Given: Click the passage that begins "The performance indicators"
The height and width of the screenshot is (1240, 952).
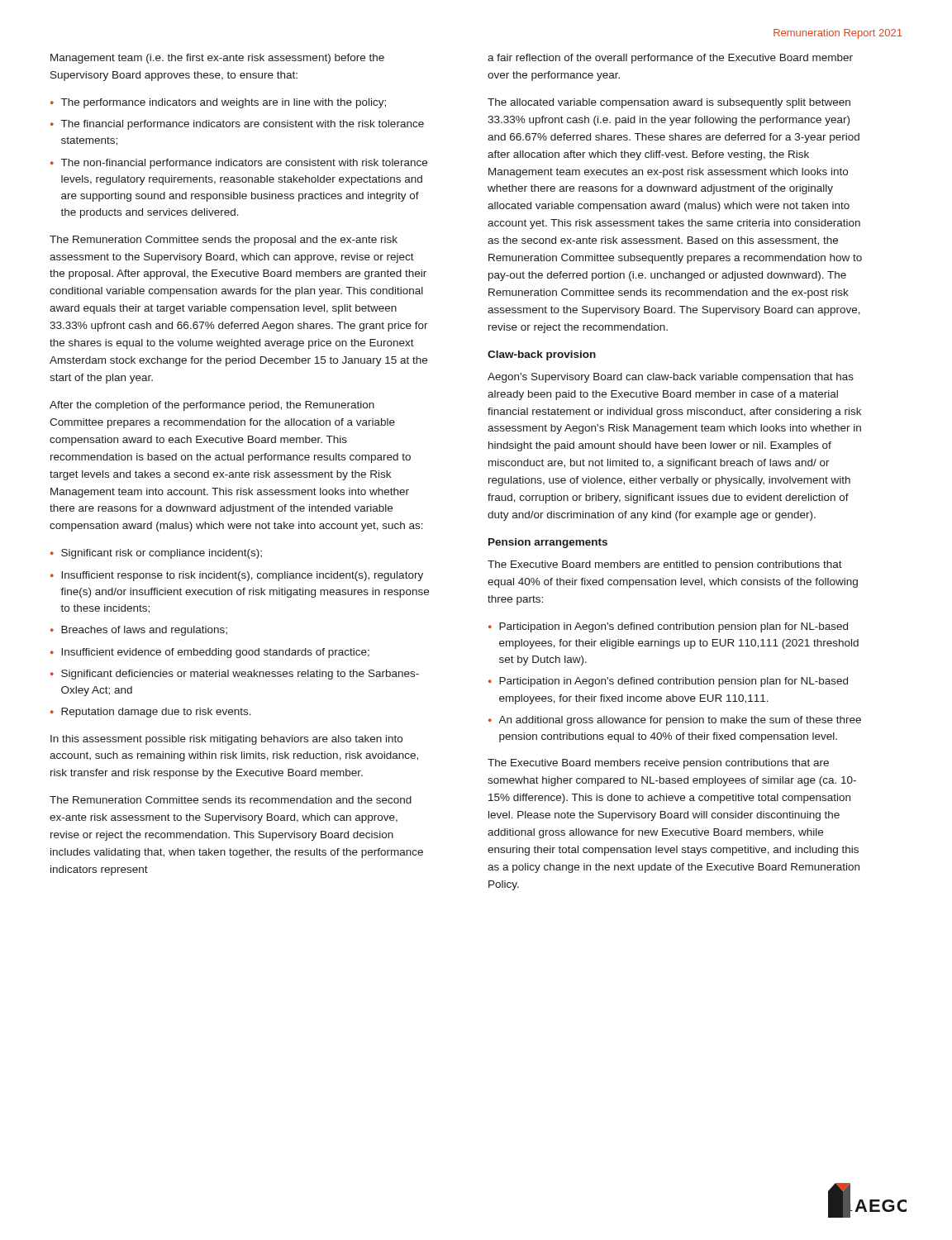Looking at the screenshot, I should [x=240, y=102].
